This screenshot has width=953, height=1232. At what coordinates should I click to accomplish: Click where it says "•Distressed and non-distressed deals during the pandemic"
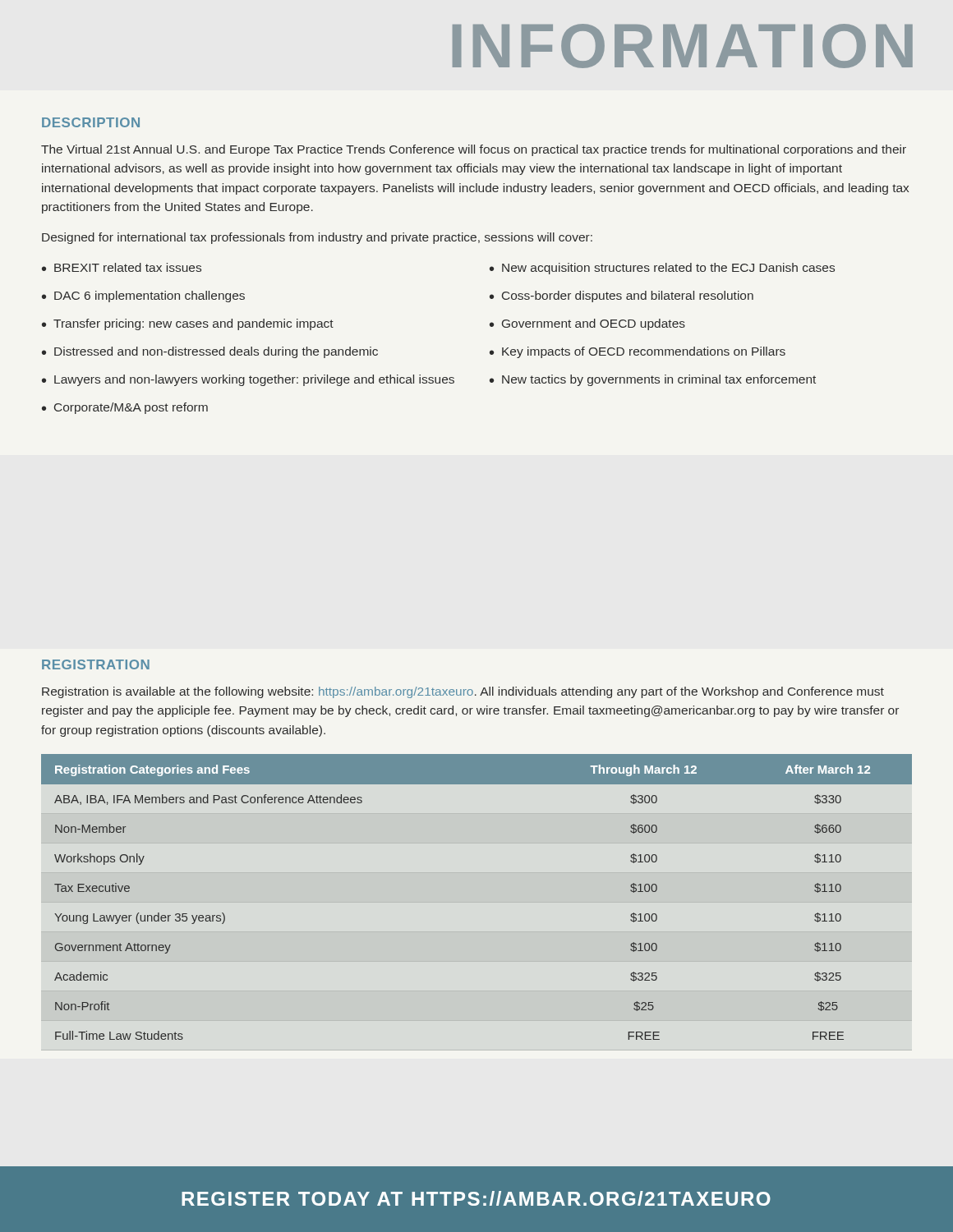click(210, 353)
